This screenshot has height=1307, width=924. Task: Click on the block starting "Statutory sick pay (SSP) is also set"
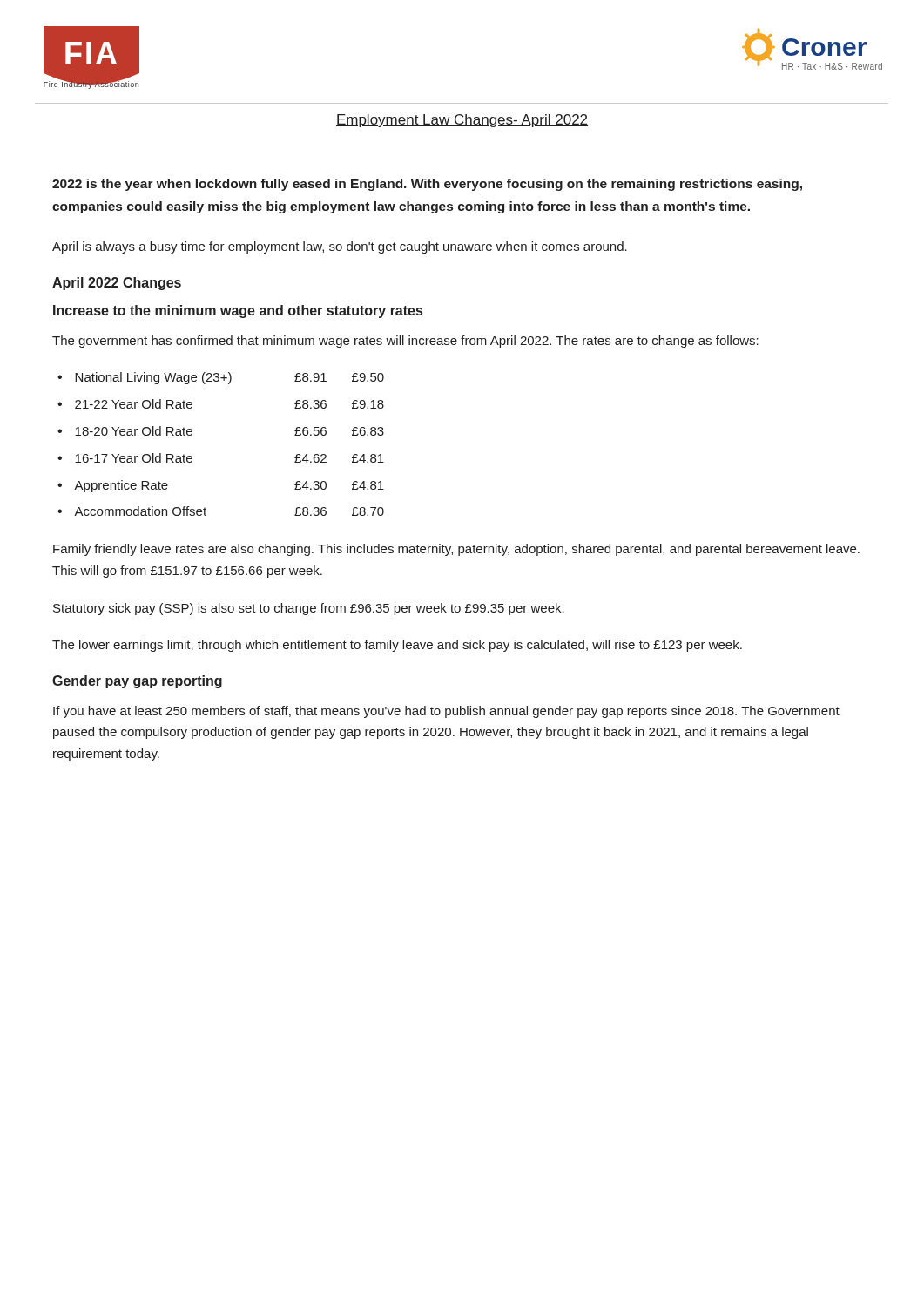309,607
